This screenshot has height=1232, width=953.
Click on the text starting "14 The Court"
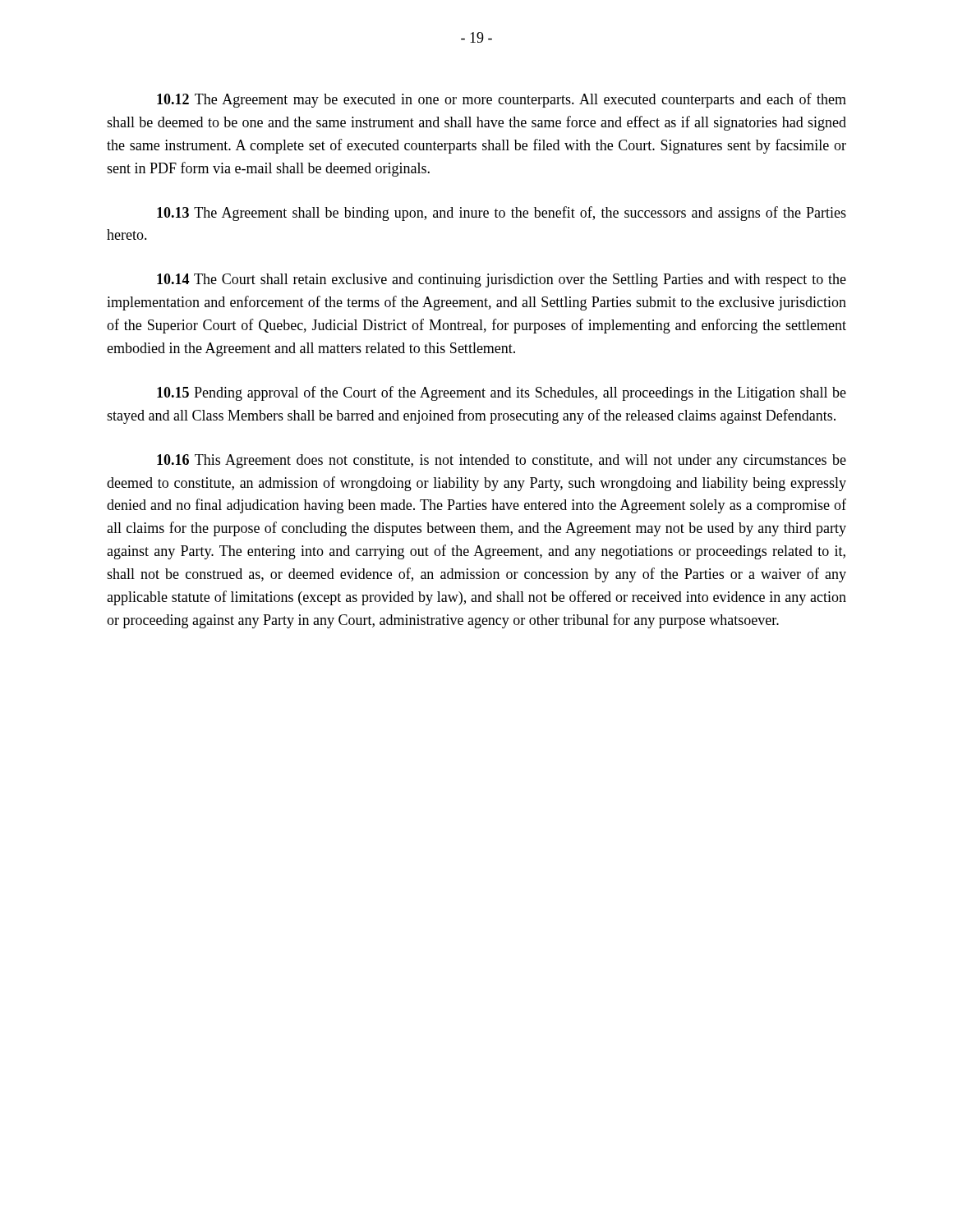[x=476, y=315]
